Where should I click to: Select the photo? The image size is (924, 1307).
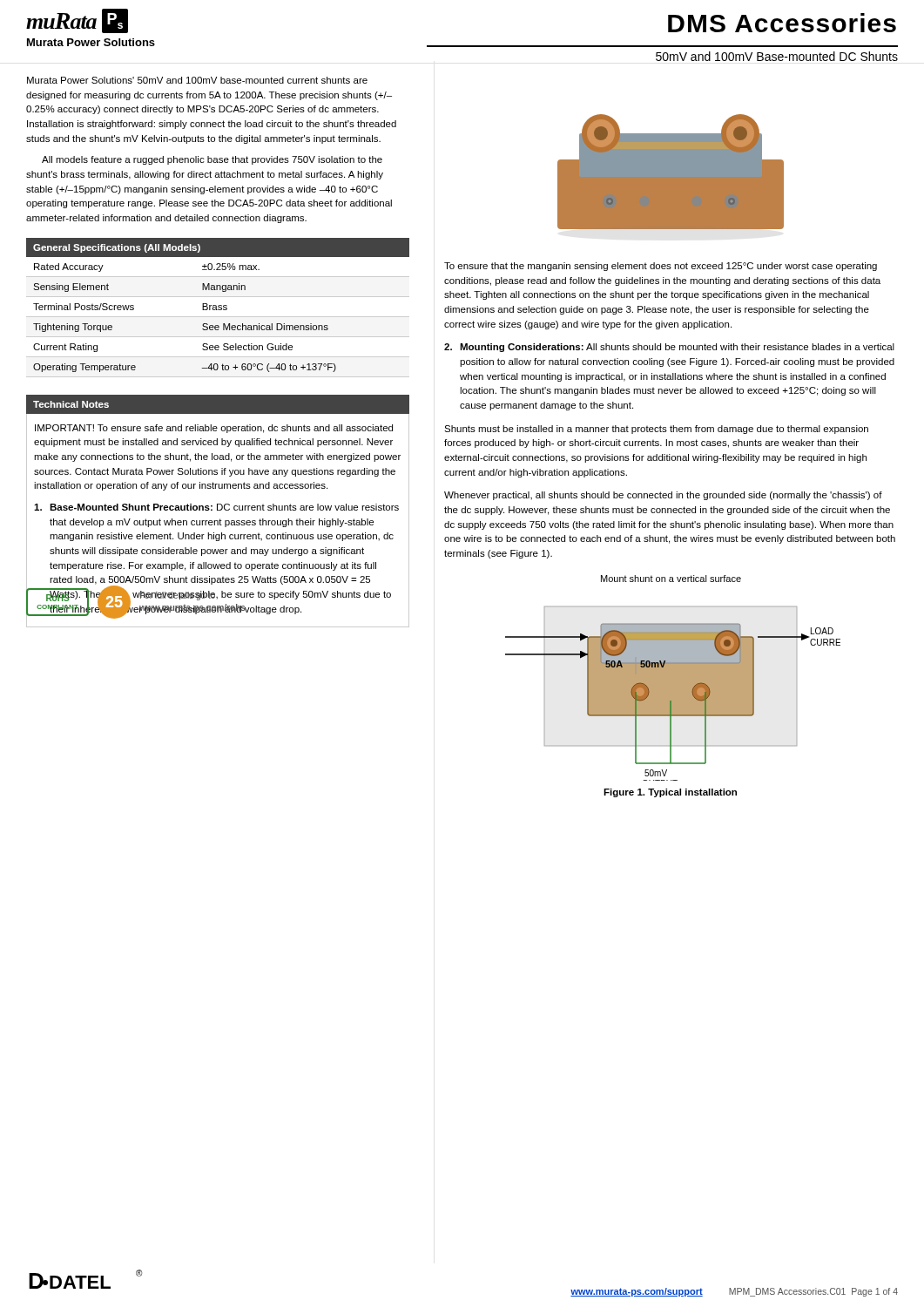tap(671, 159)
